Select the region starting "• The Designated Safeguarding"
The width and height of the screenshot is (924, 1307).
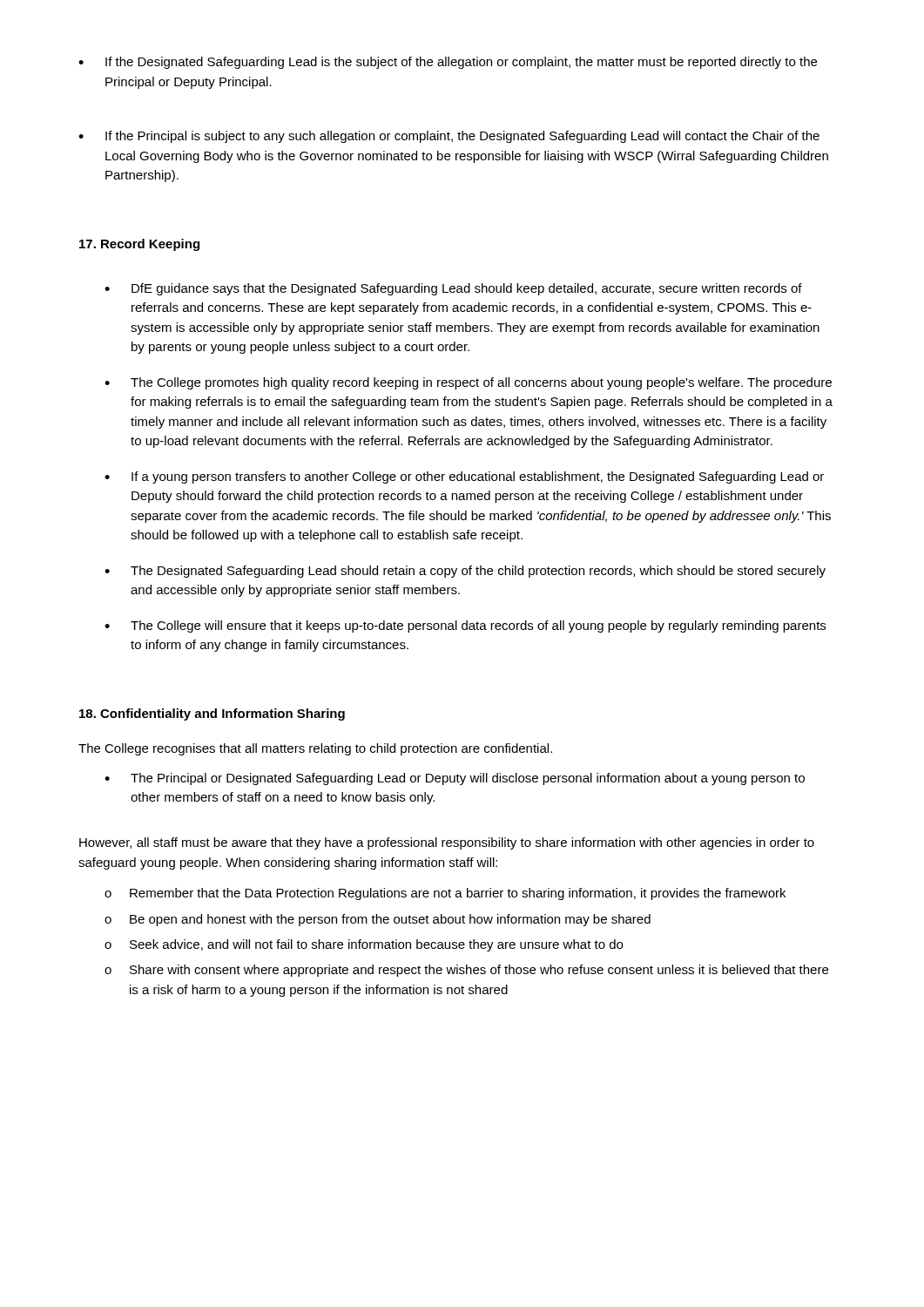coord(471,580)
